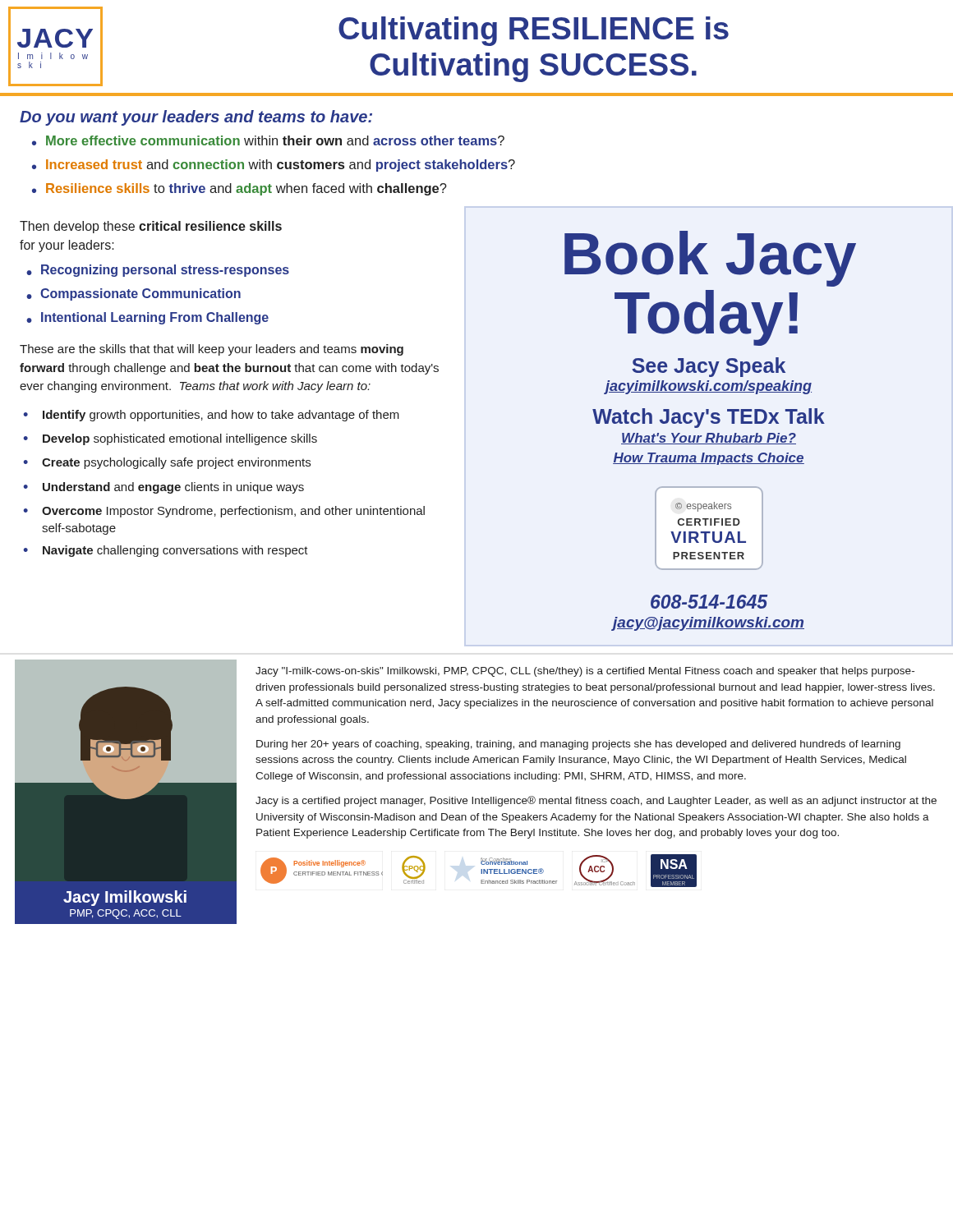The width and height of the screenshot is (953, 1232).
Task: Point to the text block starting "• Resilience skills to"
Action: tap(239, 191)
